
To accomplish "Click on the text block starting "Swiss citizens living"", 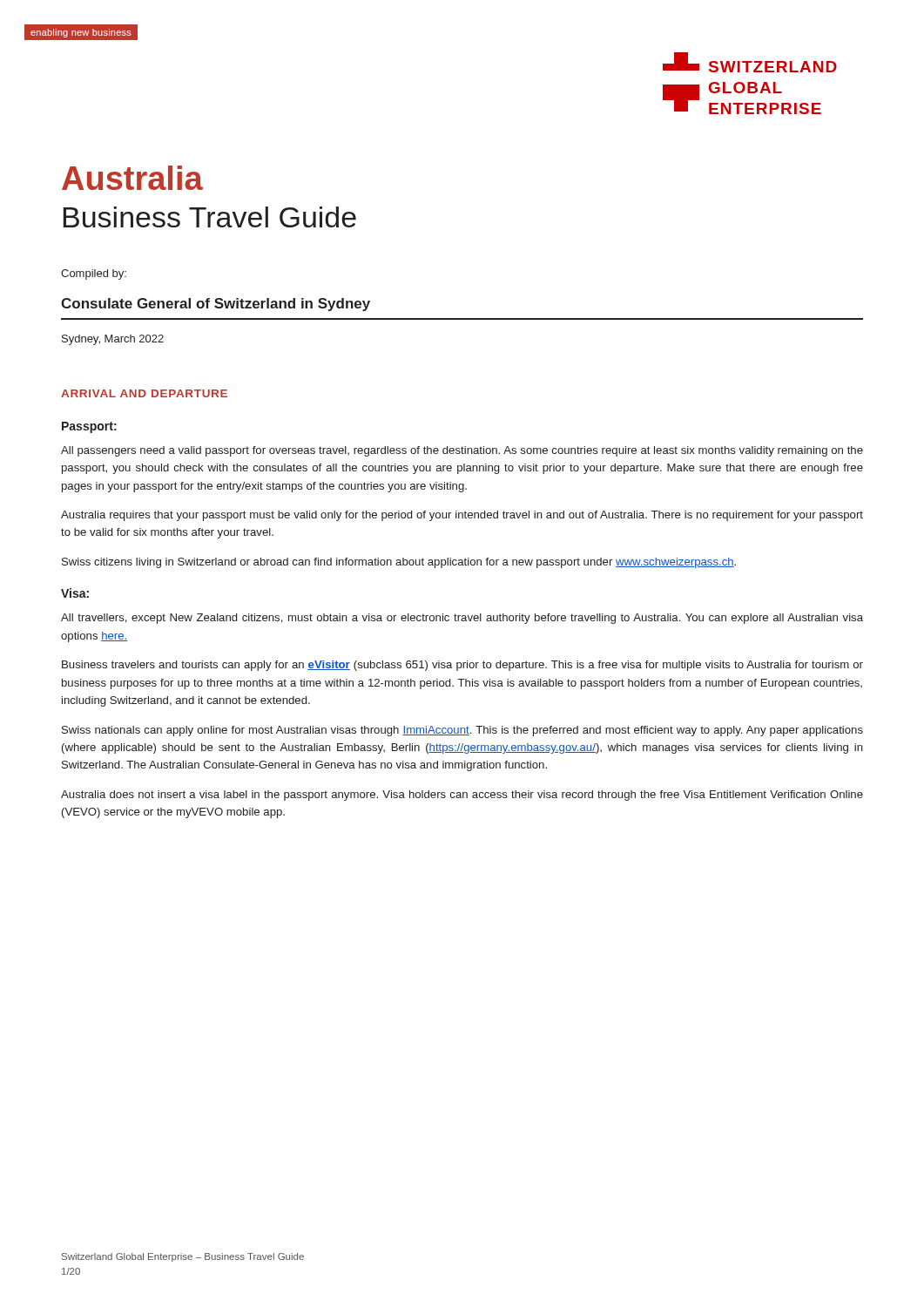I will [x=399, y=561].
